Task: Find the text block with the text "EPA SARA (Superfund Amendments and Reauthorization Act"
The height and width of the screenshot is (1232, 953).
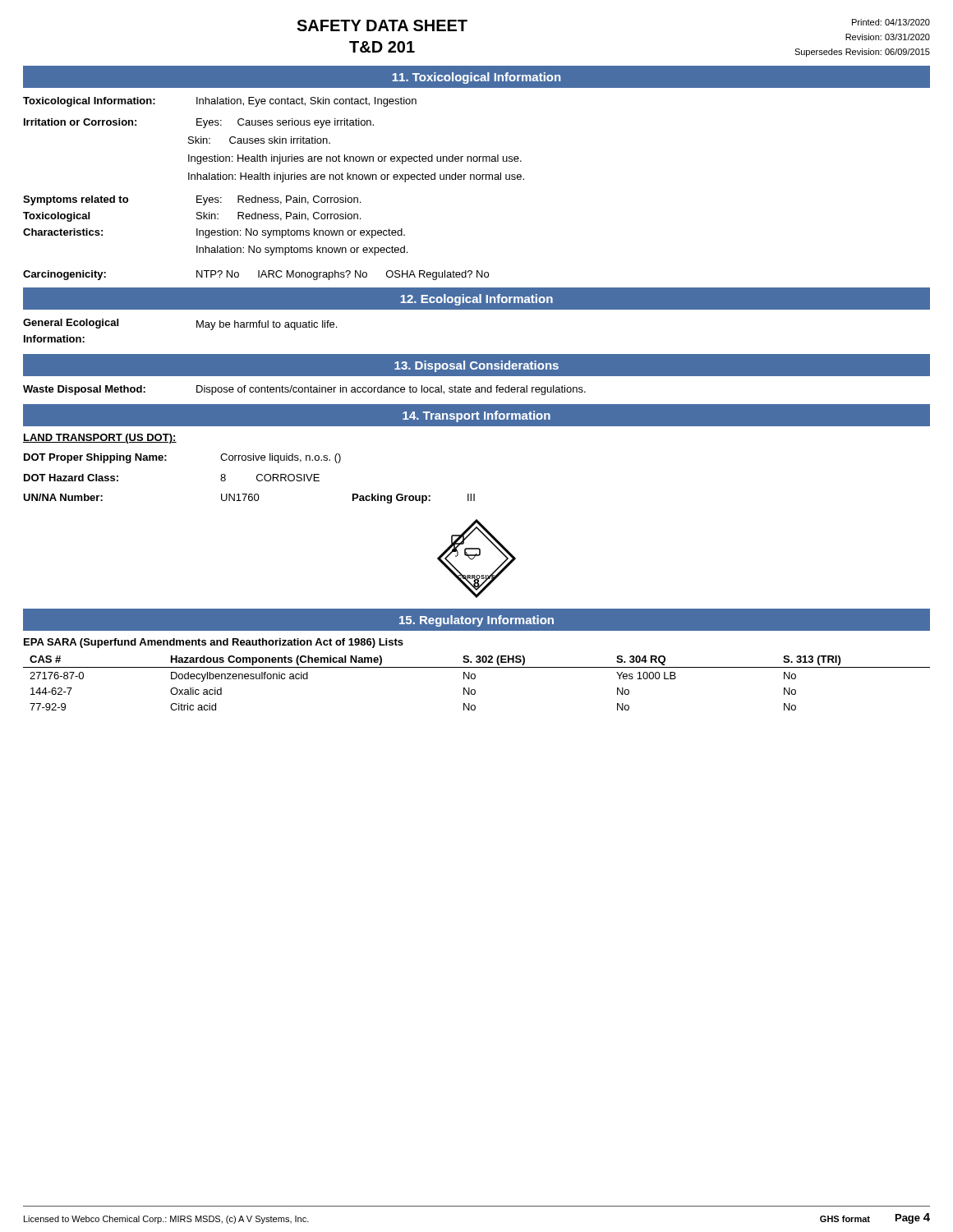Action: pyautogui.click(x=213, y=642)
